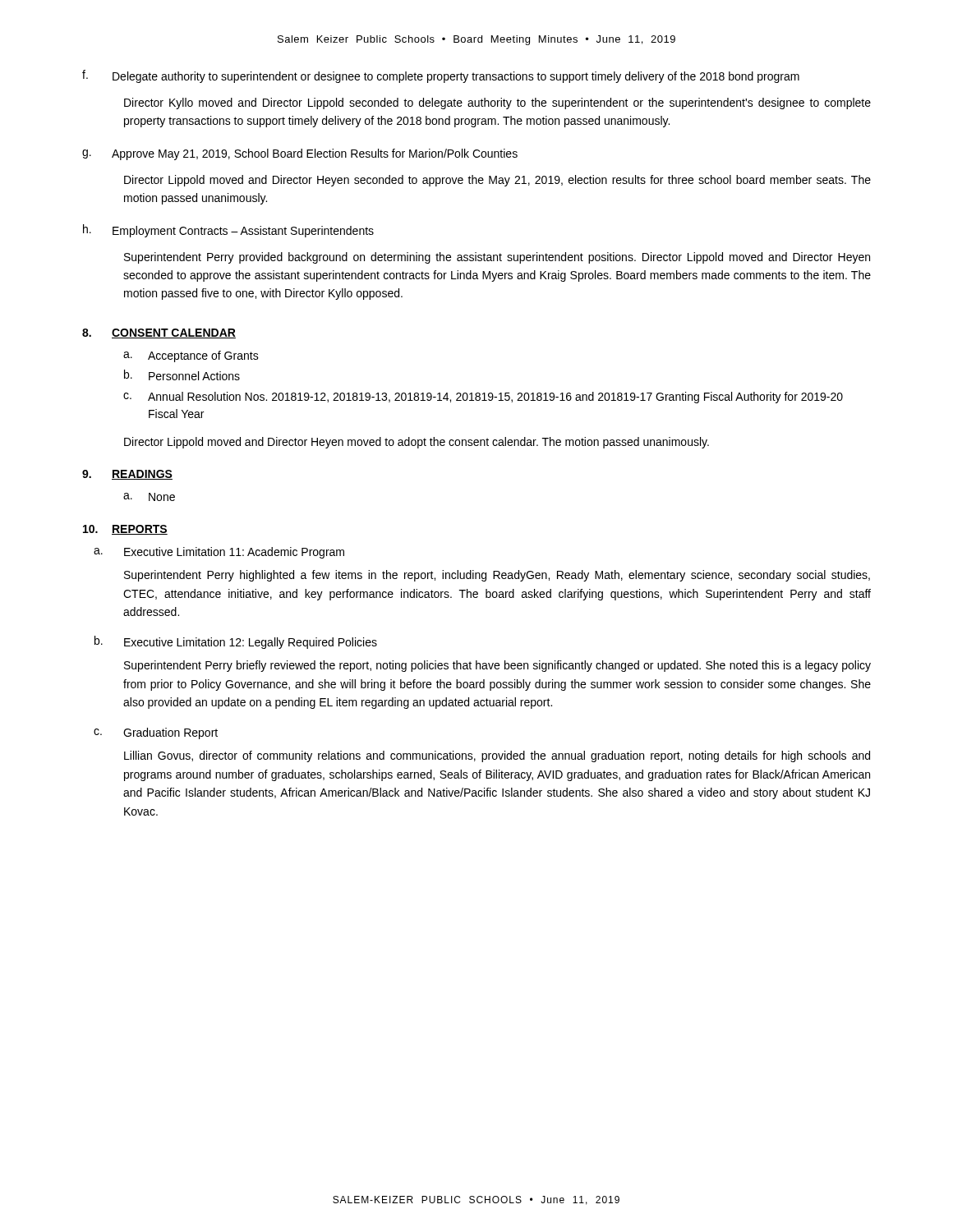Find "8. CONSENT CALENDAR" on this page
Viewport: 953px width, 1232px height.
(159, 332)
